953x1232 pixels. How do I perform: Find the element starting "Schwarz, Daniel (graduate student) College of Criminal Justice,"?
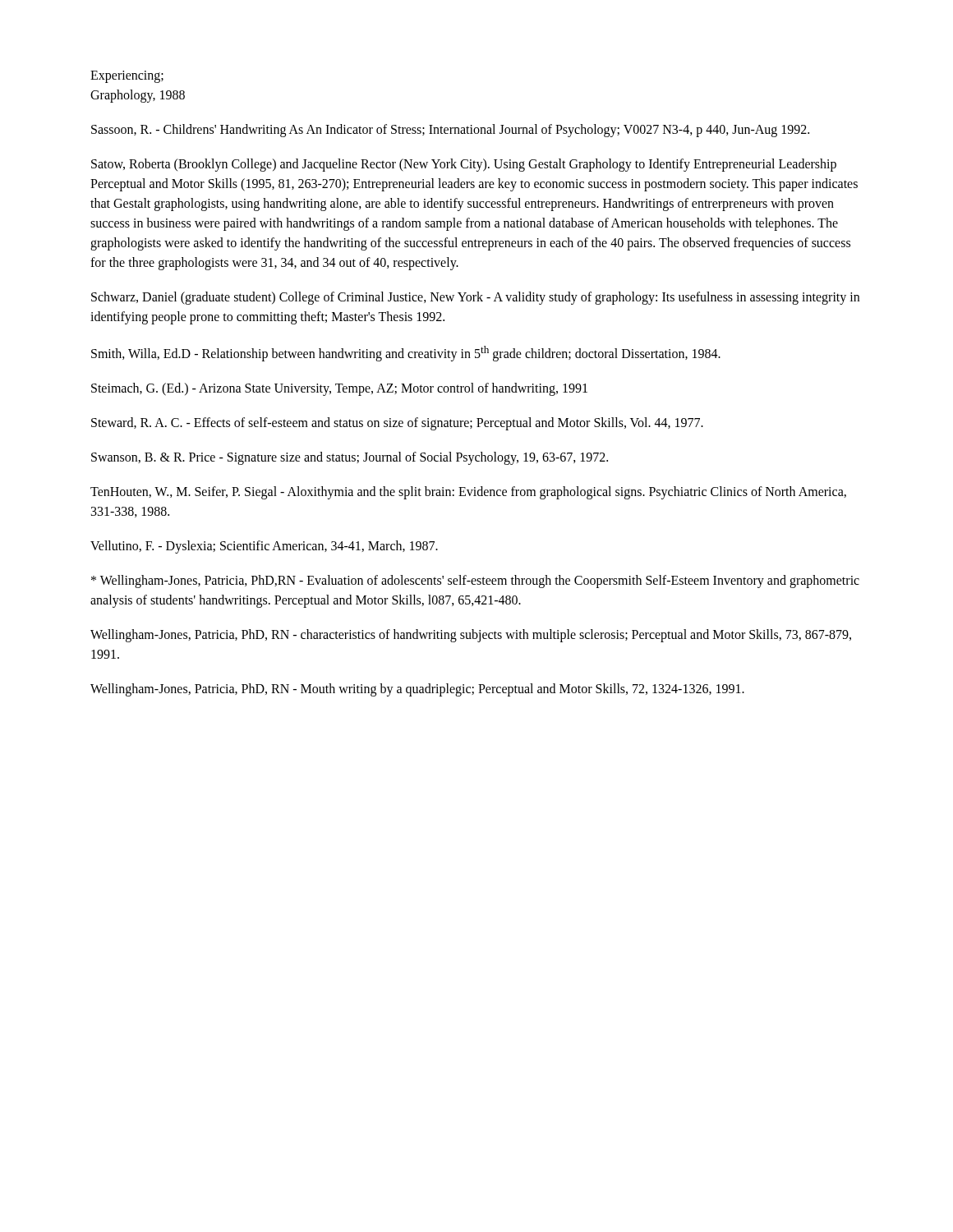click(x=475, y=307)
